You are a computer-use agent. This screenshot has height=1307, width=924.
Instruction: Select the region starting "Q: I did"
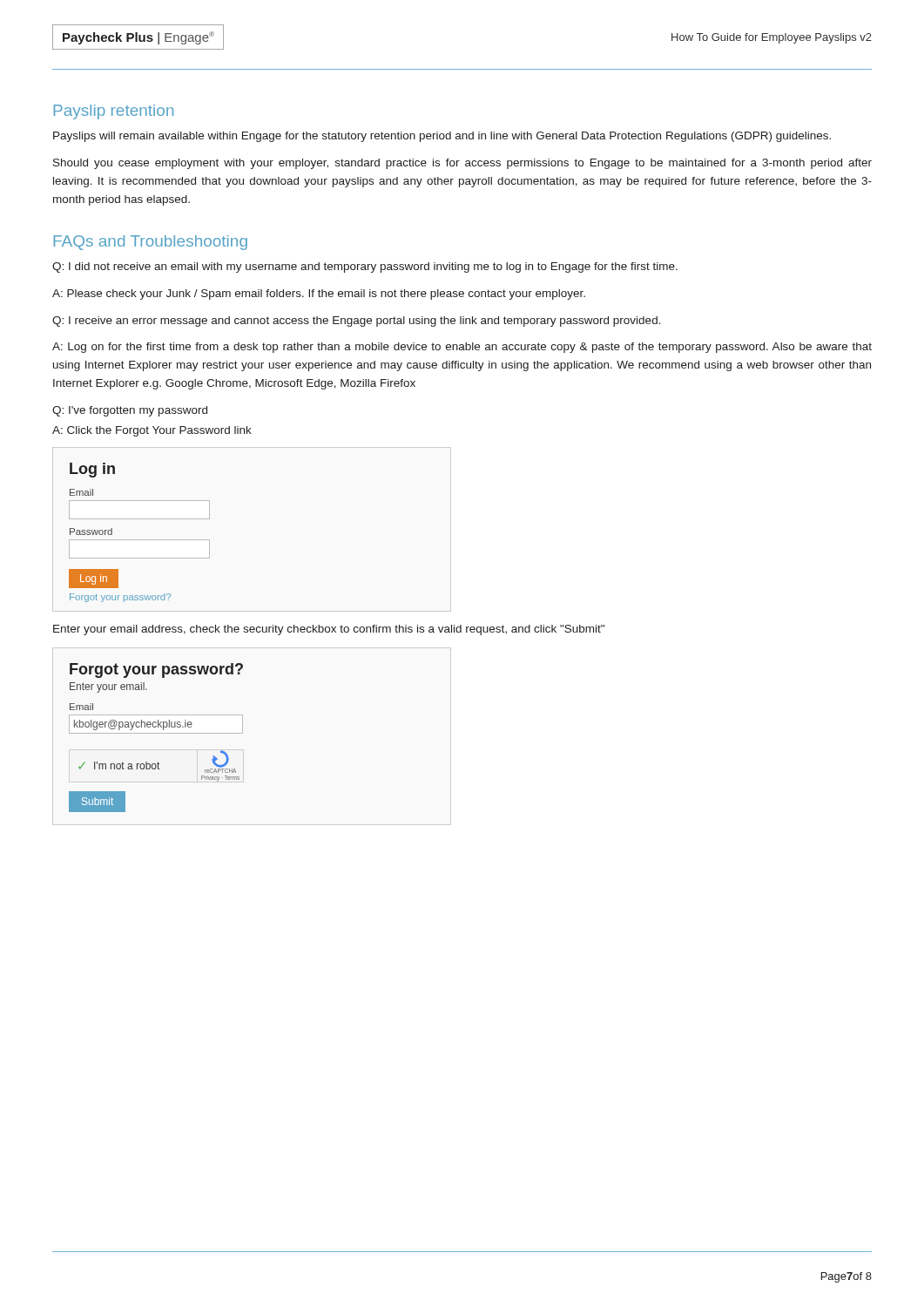click(365, 266)
